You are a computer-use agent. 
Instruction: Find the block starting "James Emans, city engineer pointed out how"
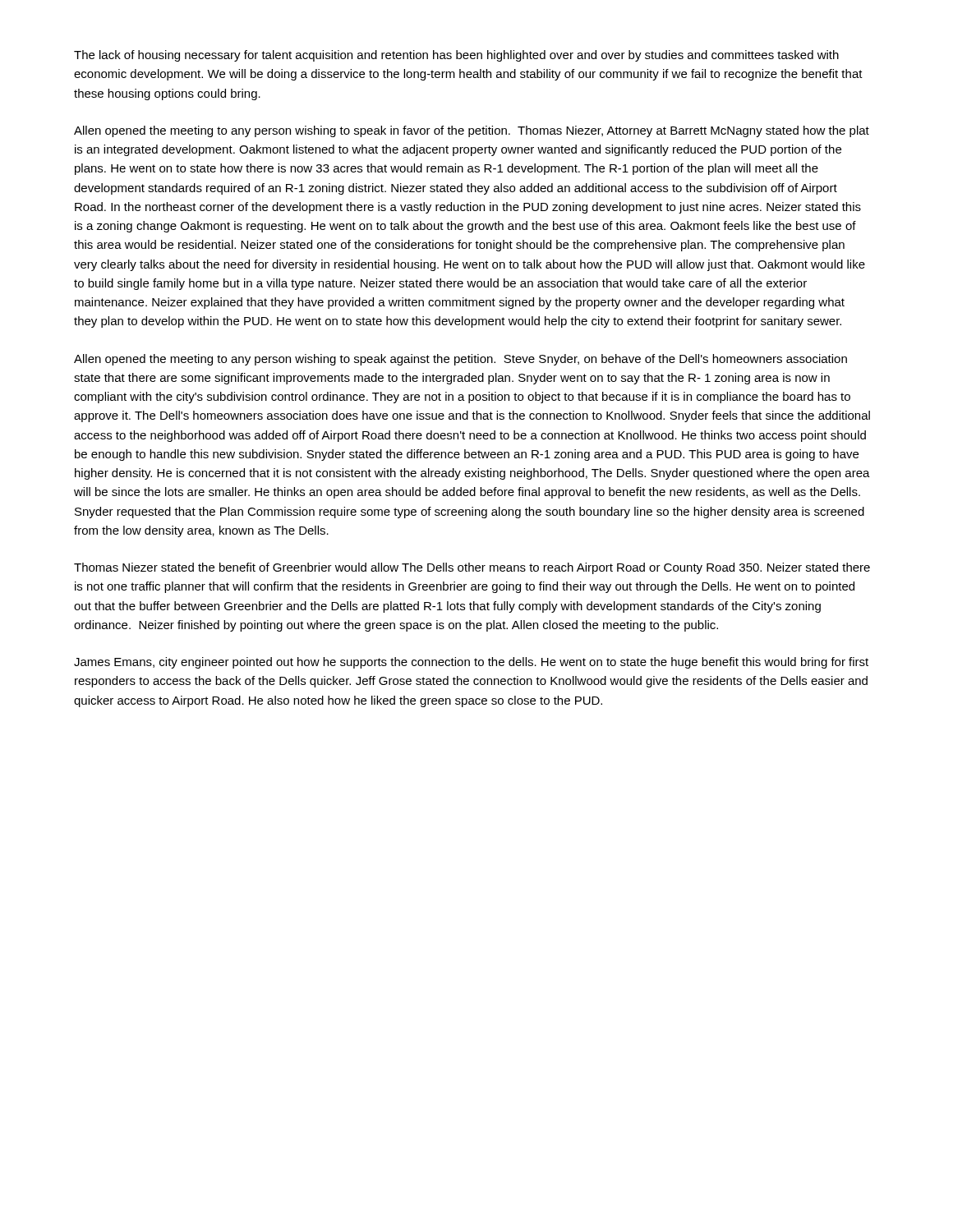point(471,681)
